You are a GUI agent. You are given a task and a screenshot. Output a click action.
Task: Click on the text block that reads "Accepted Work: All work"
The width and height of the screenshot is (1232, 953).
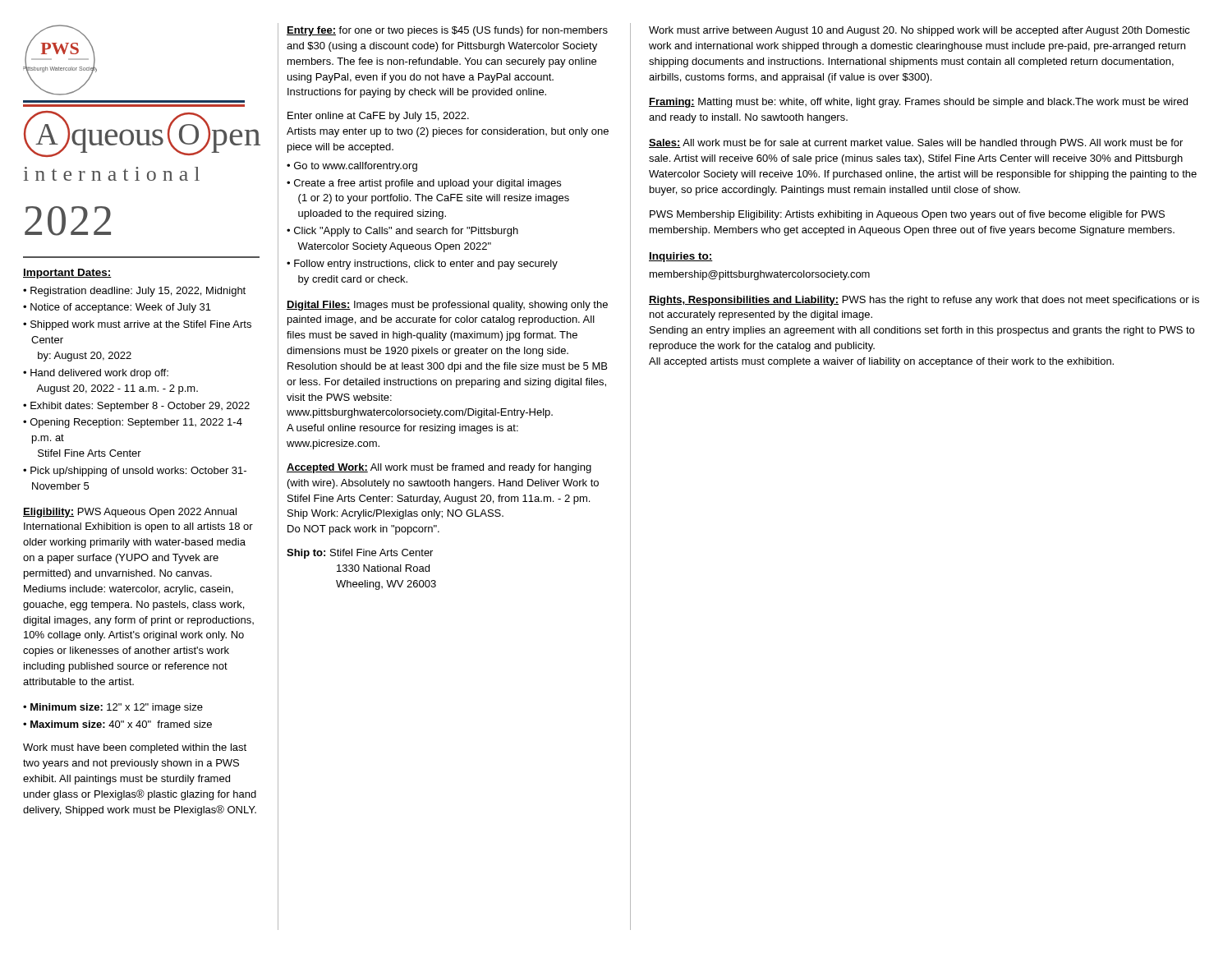(443, 498)
